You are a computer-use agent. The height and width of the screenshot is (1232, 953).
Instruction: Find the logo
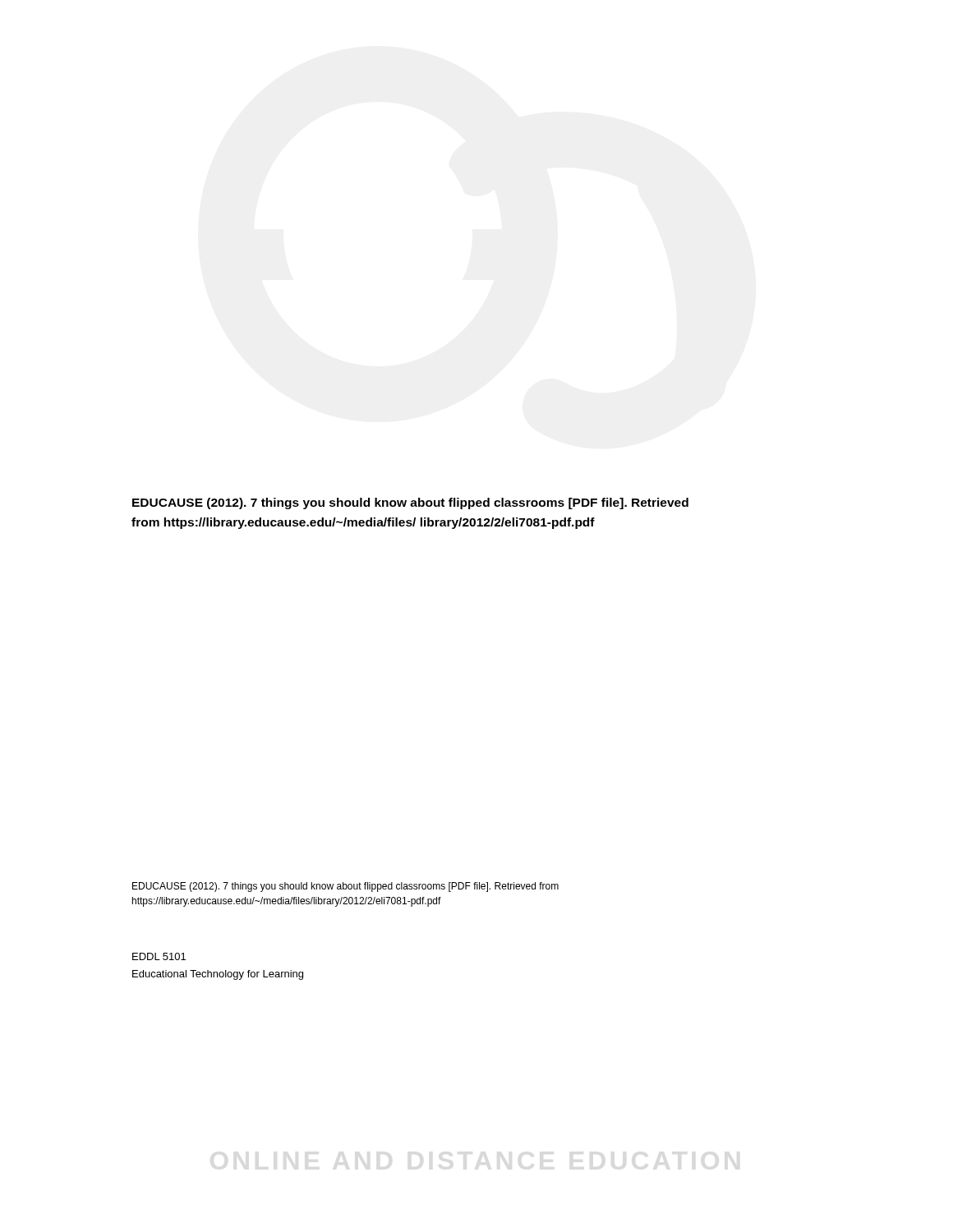tap(476, 246)
